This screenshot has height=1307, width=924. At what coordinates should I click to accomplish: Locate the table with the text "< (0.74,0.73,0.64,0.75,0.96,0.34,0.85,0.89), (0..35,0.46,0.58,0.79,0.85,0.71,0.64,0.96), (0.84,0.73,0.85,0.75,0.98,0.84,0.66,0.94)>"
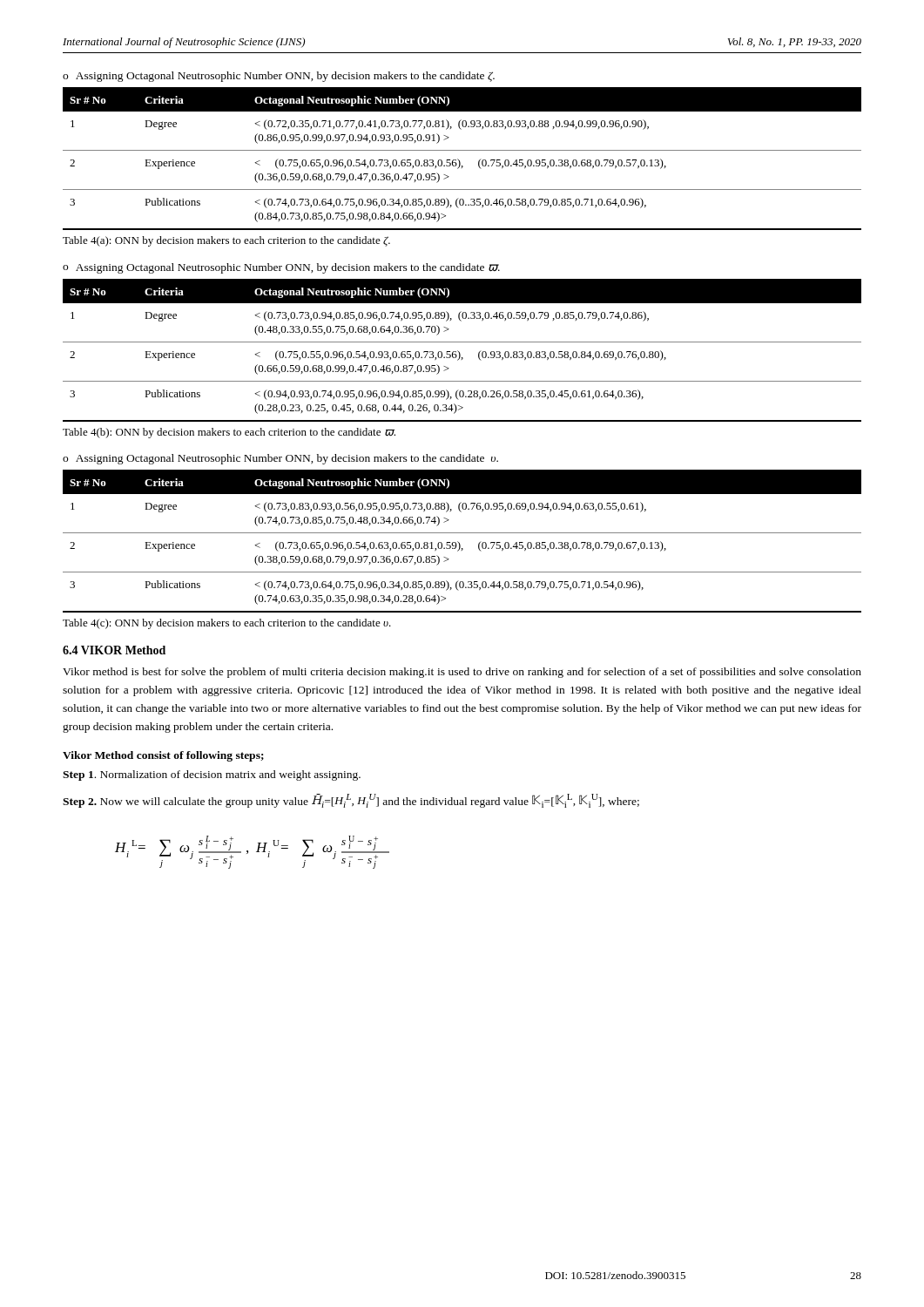click(x=462, y=159)
